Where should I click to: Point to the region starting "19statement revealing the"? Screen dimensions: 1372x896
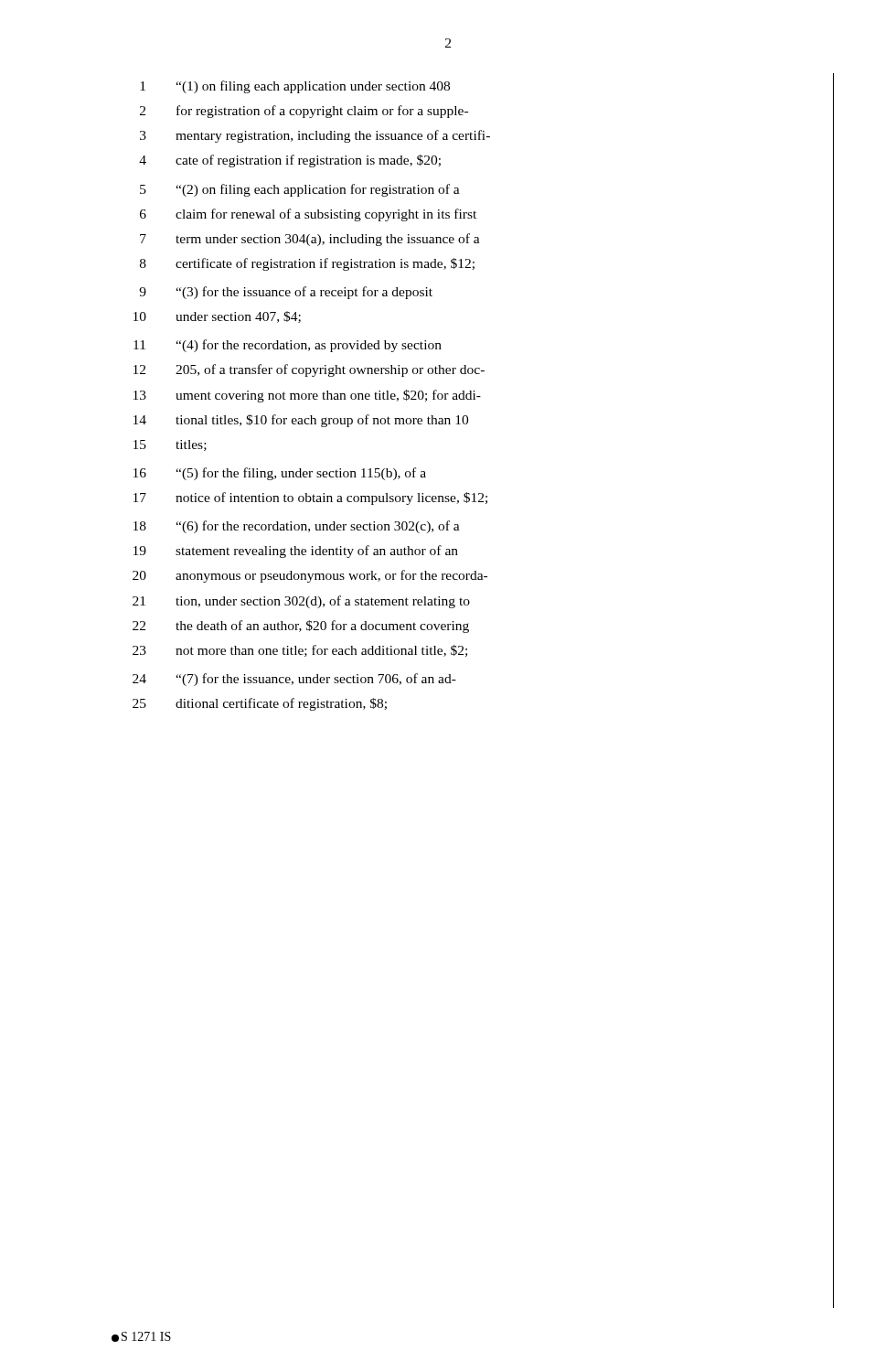(463, 550)
